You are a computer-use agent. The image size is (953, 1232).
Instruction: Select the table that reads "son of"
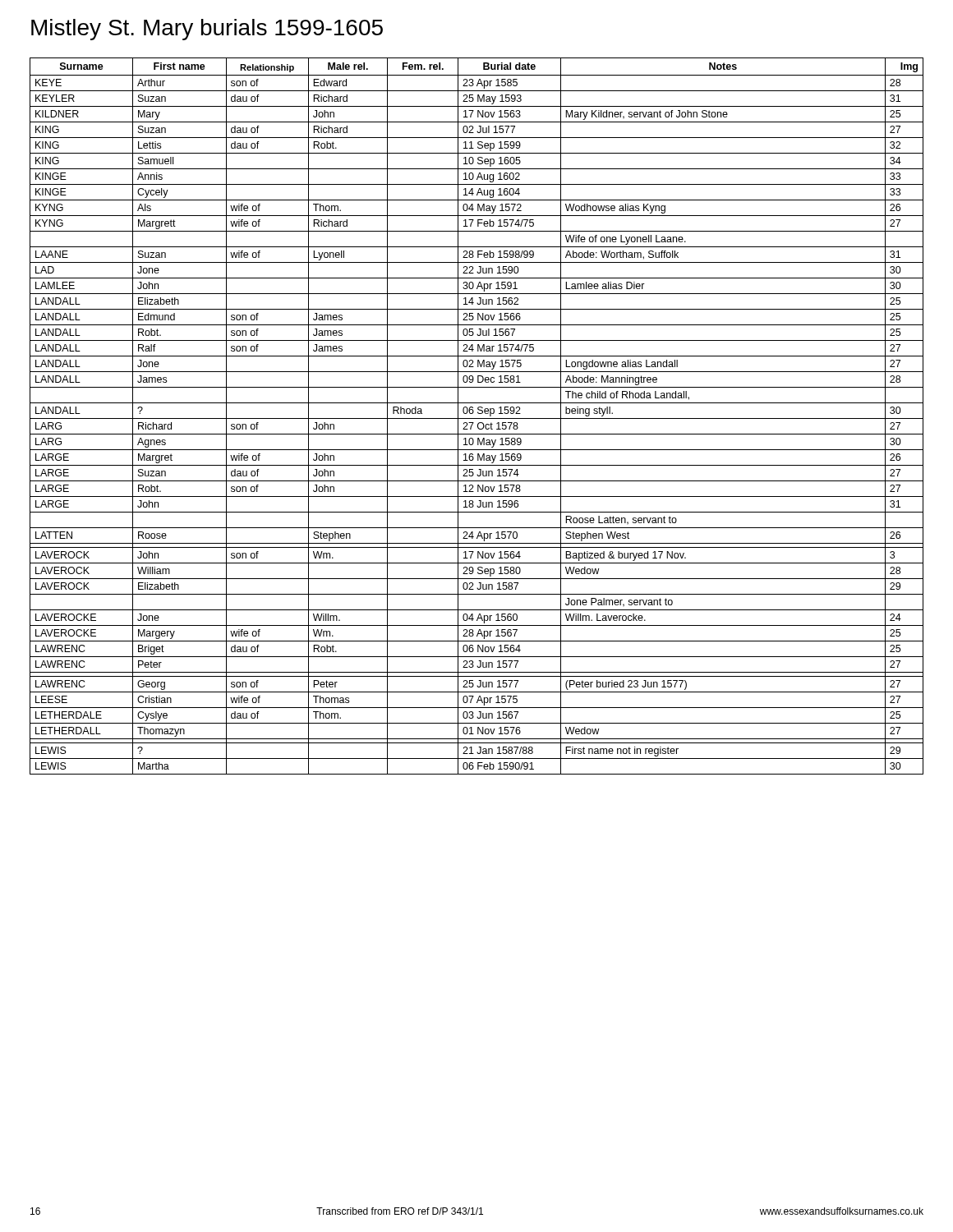point(476,416)
